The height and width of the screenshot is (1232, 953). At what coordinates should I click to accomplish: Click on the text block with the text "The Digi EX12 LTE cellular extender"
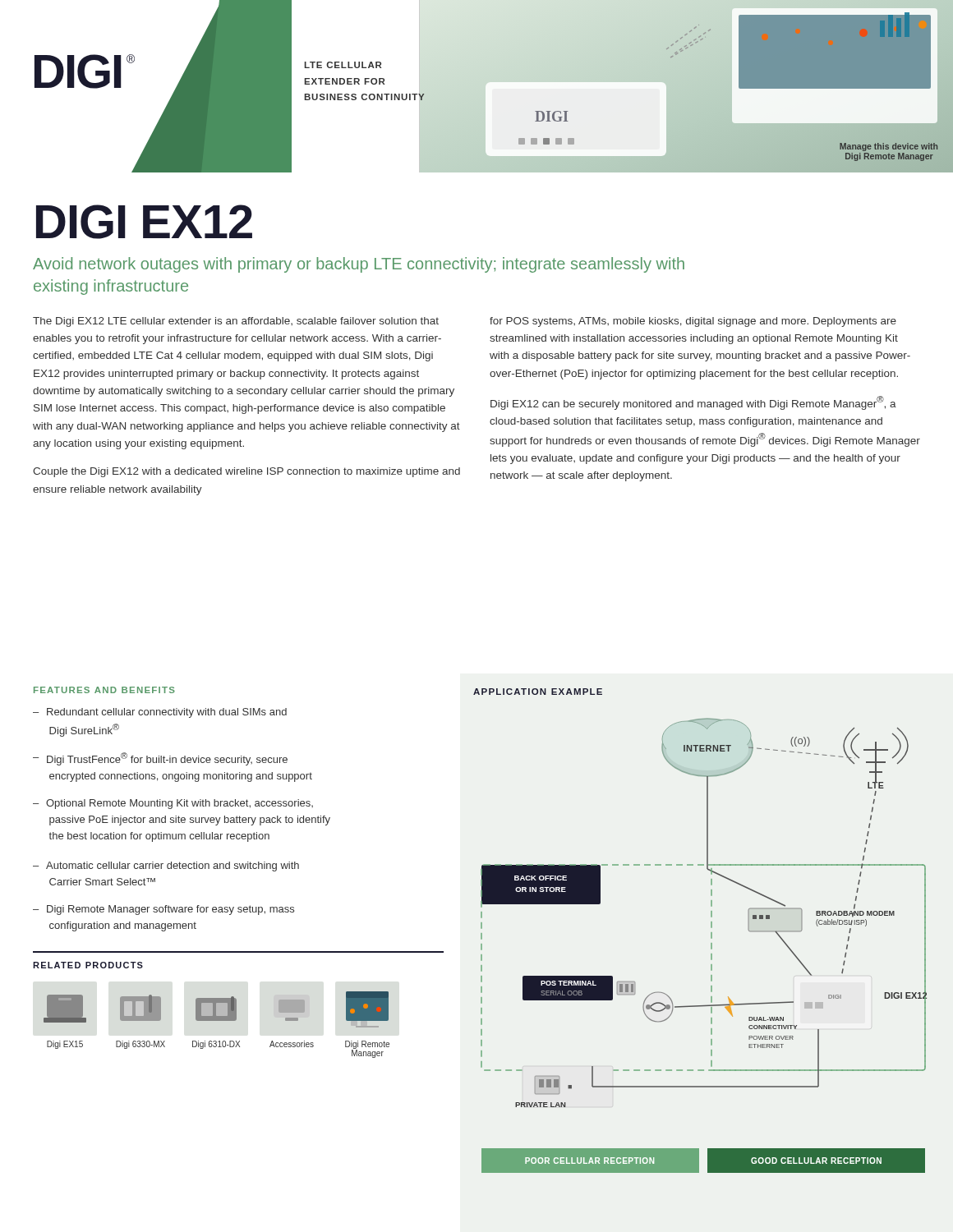[248, 405]
